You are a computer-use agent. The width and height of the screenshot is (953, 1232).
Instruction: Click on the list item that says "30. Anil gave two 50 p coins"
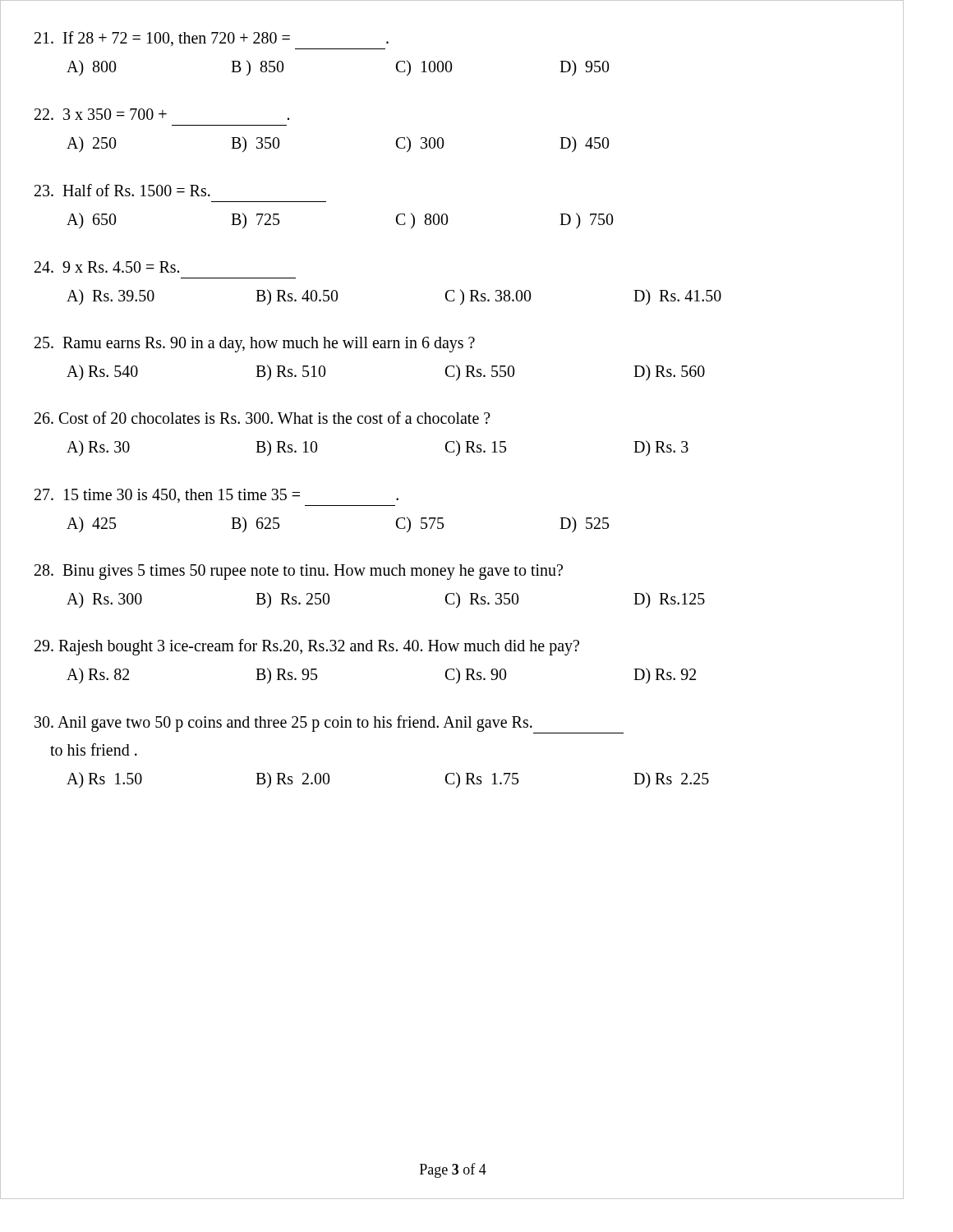329,724
